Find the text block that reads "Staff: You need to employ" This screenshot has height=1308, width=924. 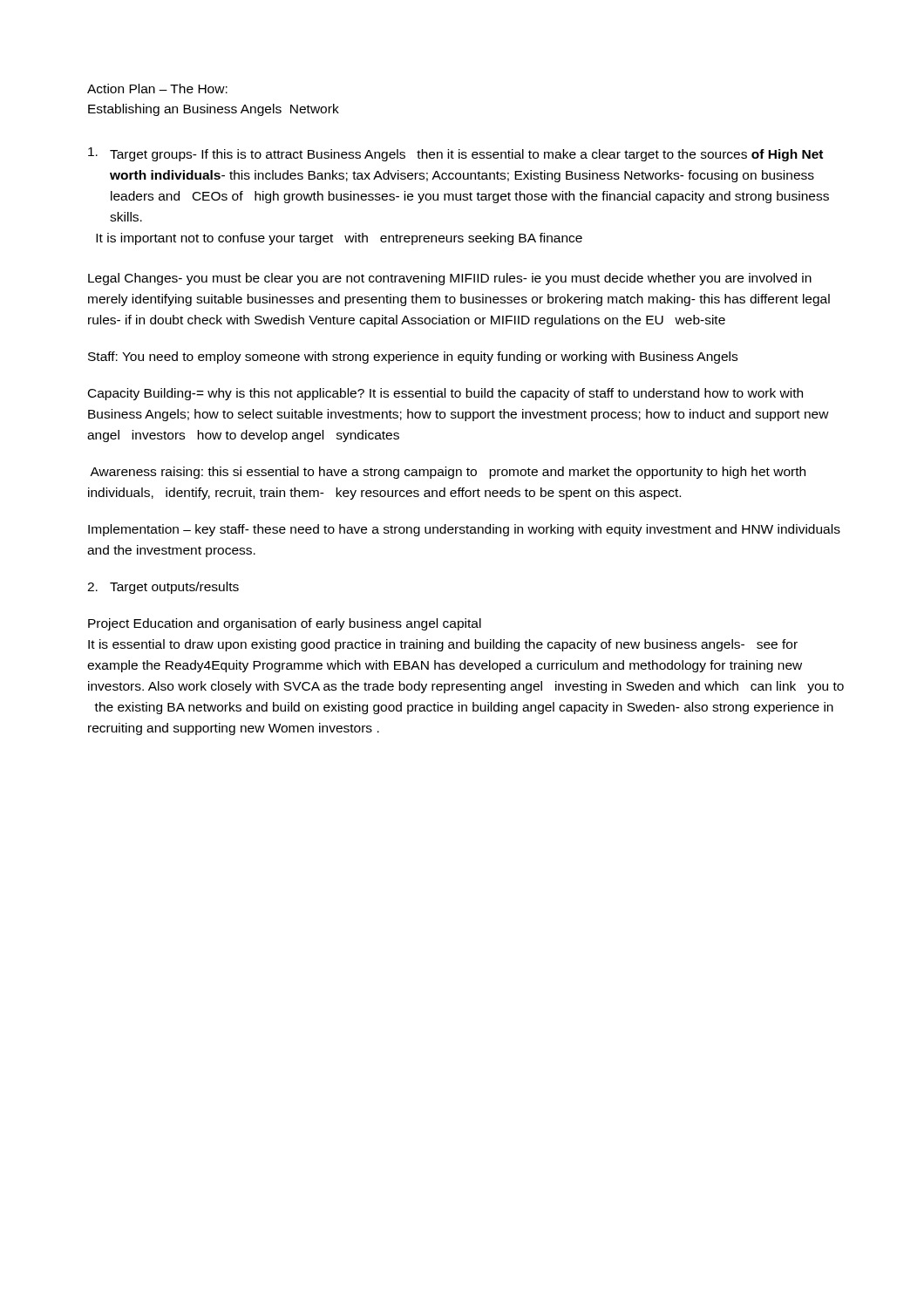tap(413, 356)
